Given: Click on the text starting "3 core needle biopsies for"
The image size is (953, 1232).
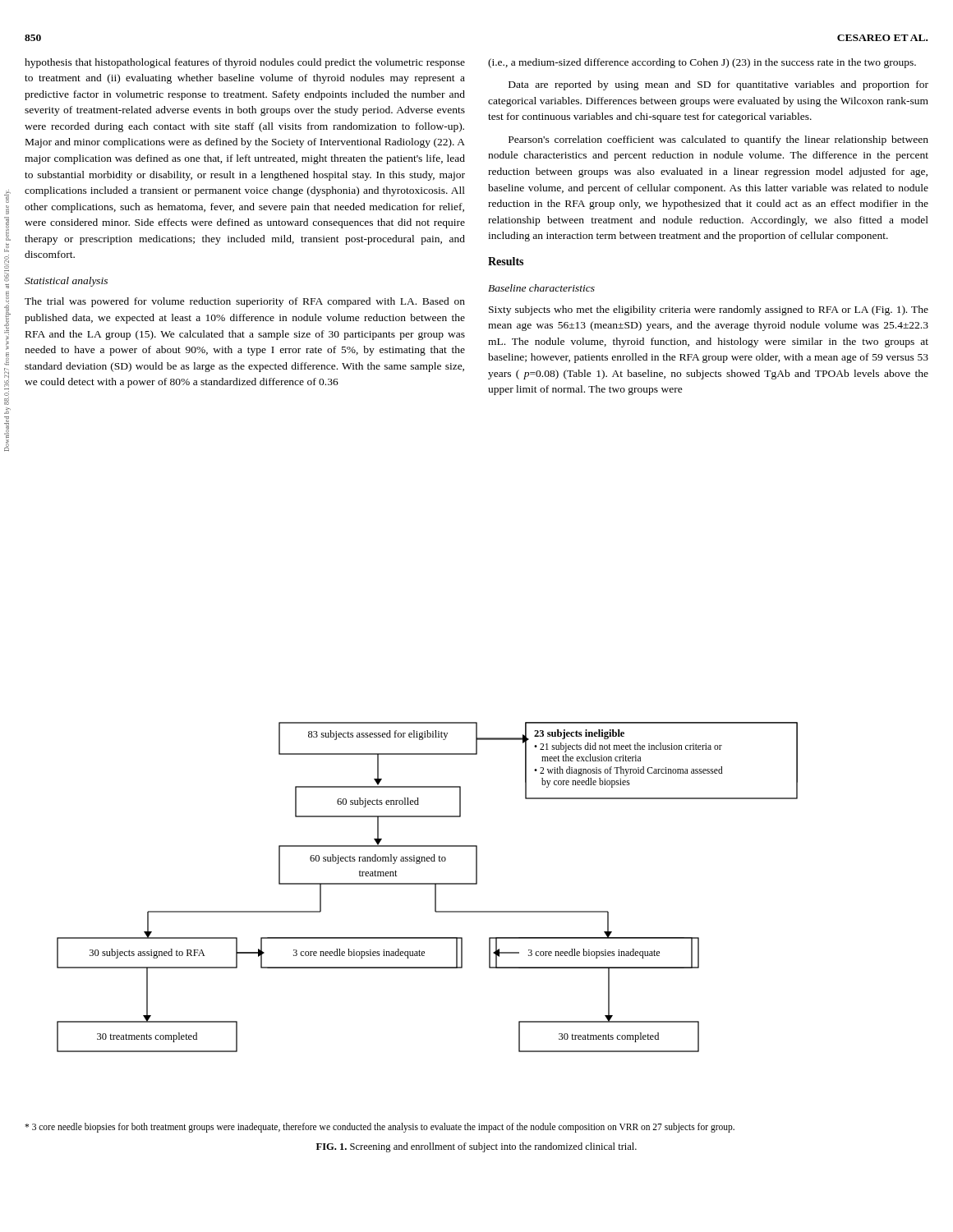Looking at the screenshot, I should (x=380, y=1127).
